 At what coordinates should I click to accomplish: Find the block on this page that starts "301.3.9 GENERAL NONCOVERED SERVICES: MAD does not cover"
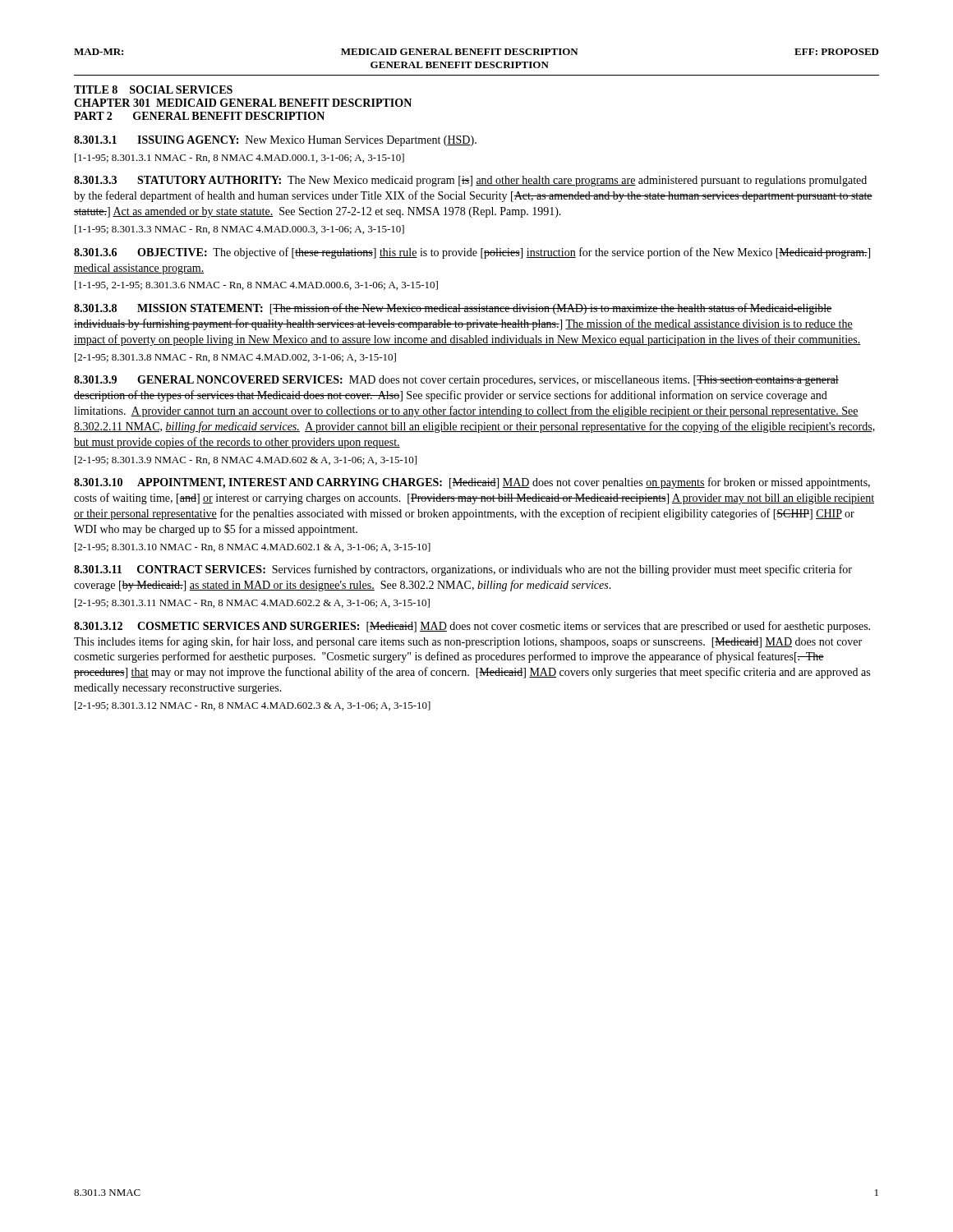(476, 420)
